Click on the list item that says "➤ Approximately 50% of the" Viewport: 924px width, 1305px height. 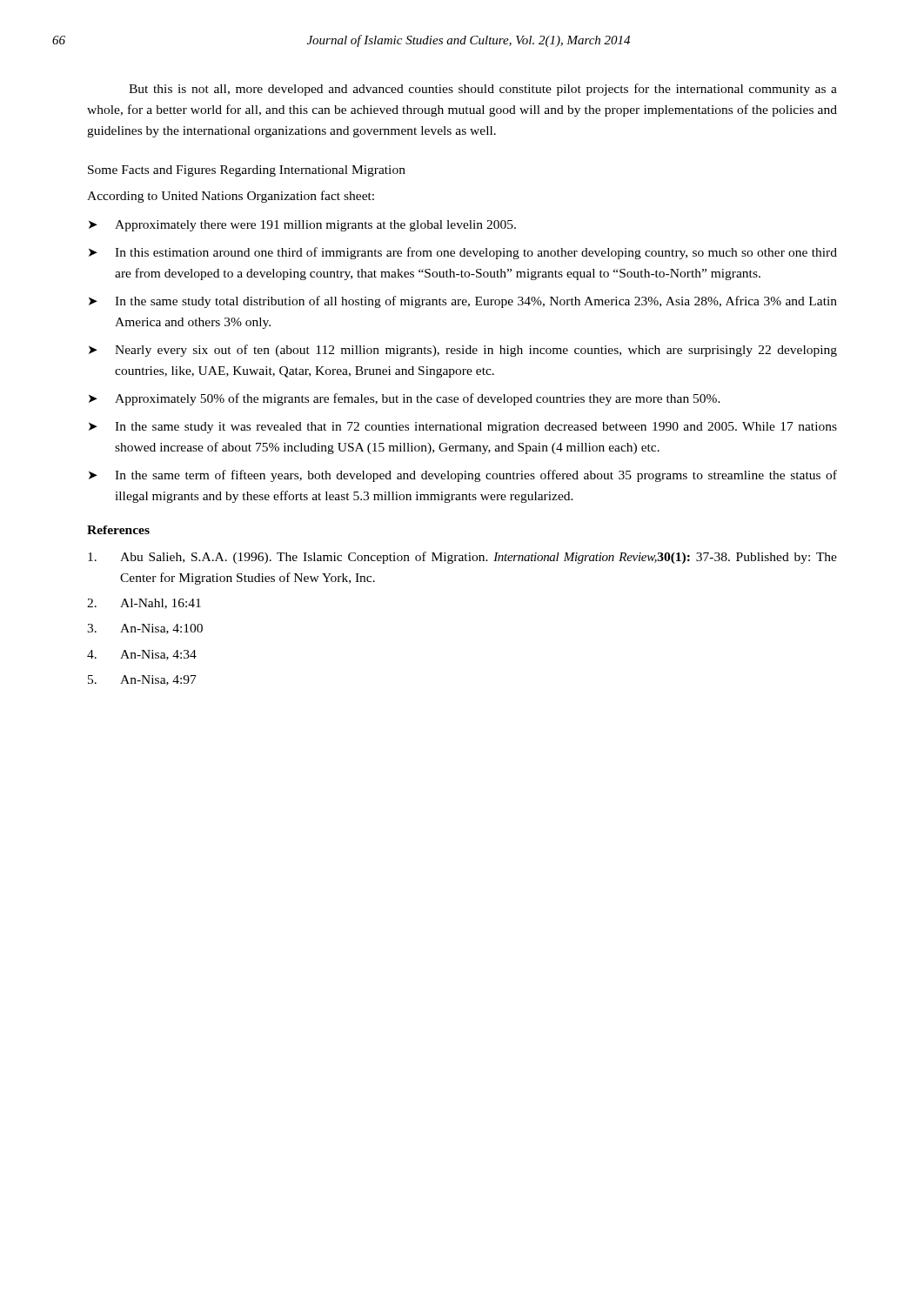462,399
